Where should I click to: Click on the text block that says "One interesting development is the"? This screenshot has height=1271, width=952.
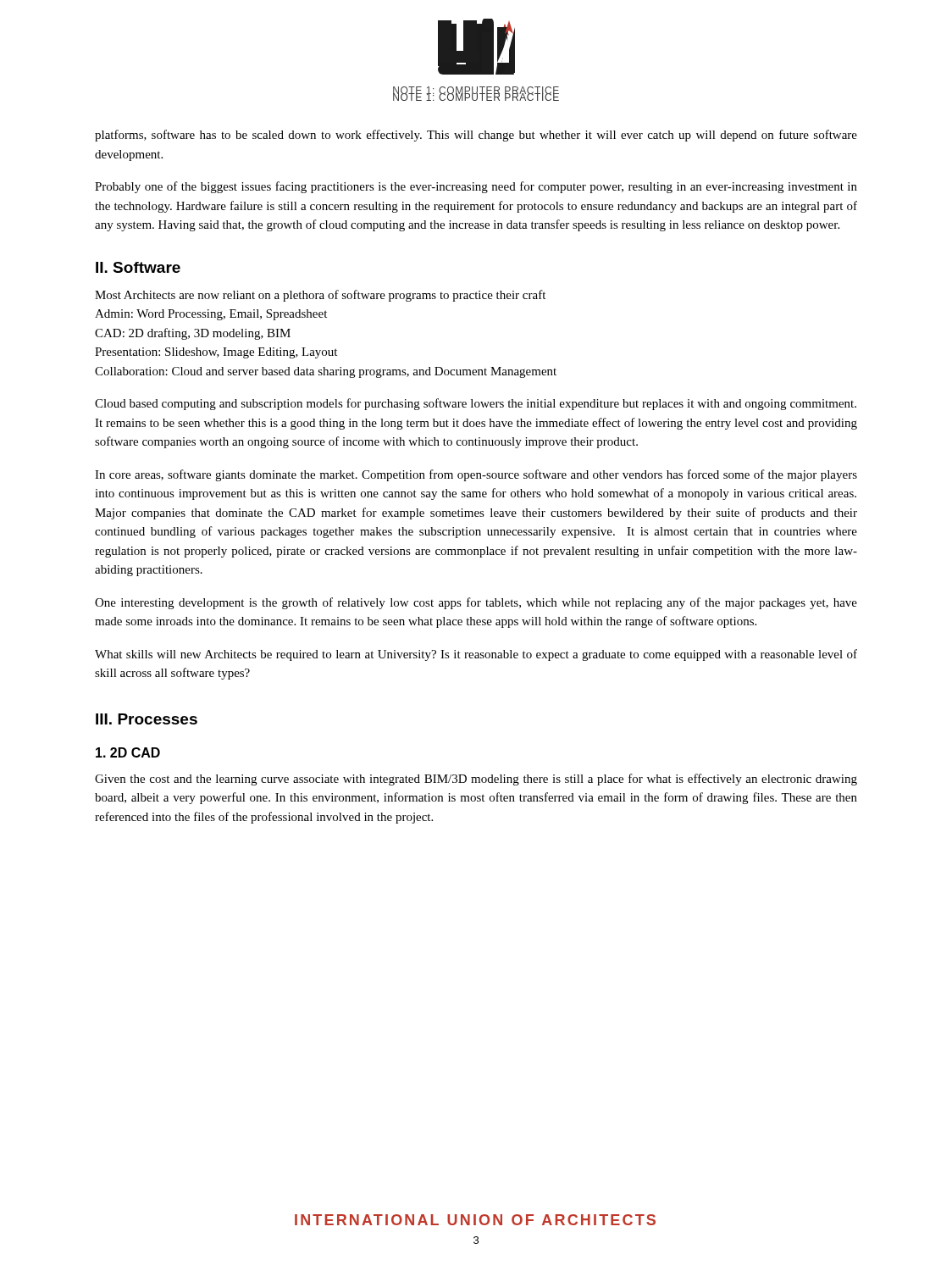coord(476,612)
